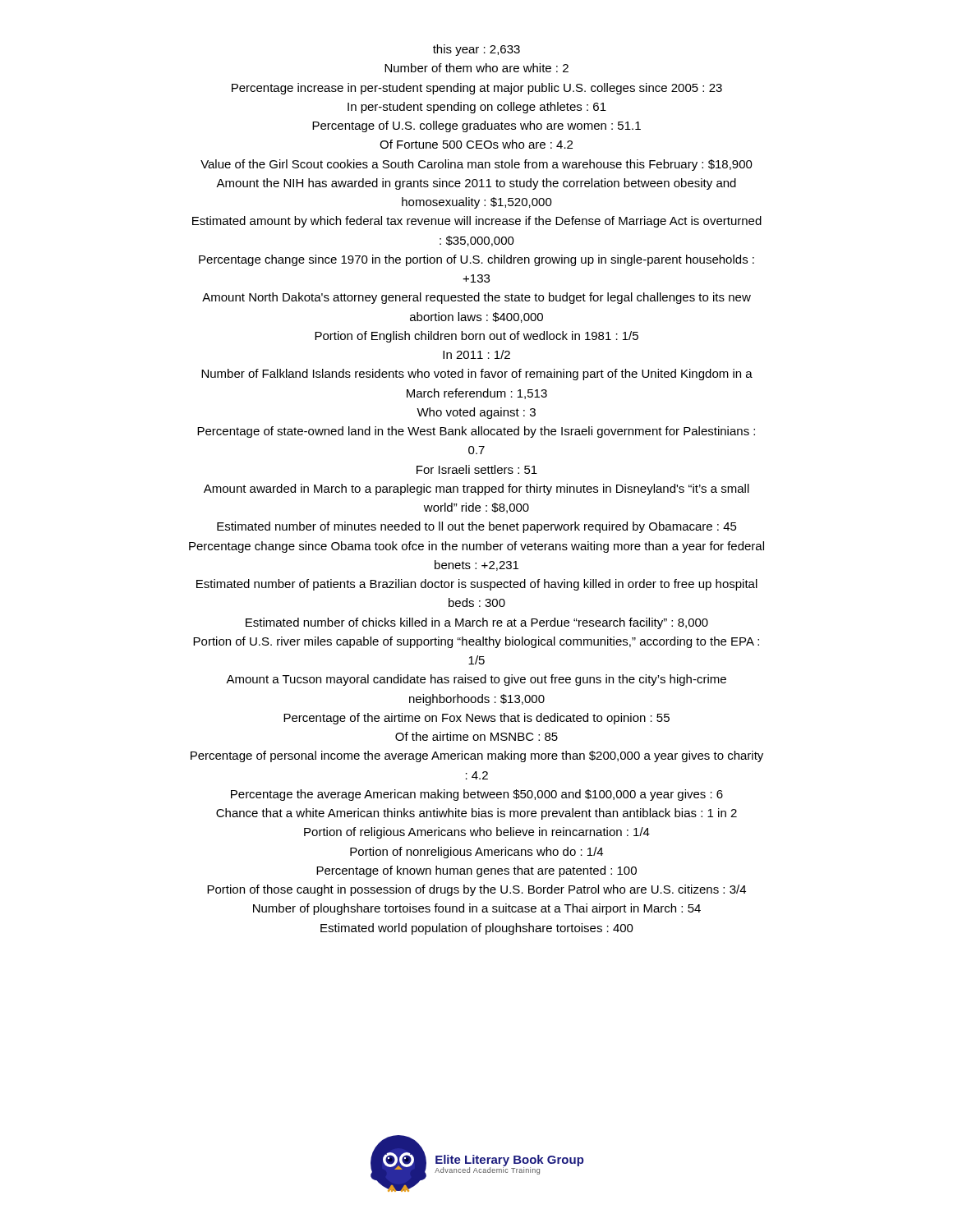953x1232 pixels.
Task: Select the element starting "Portion of English children born out"
Action: pos(476,335)
